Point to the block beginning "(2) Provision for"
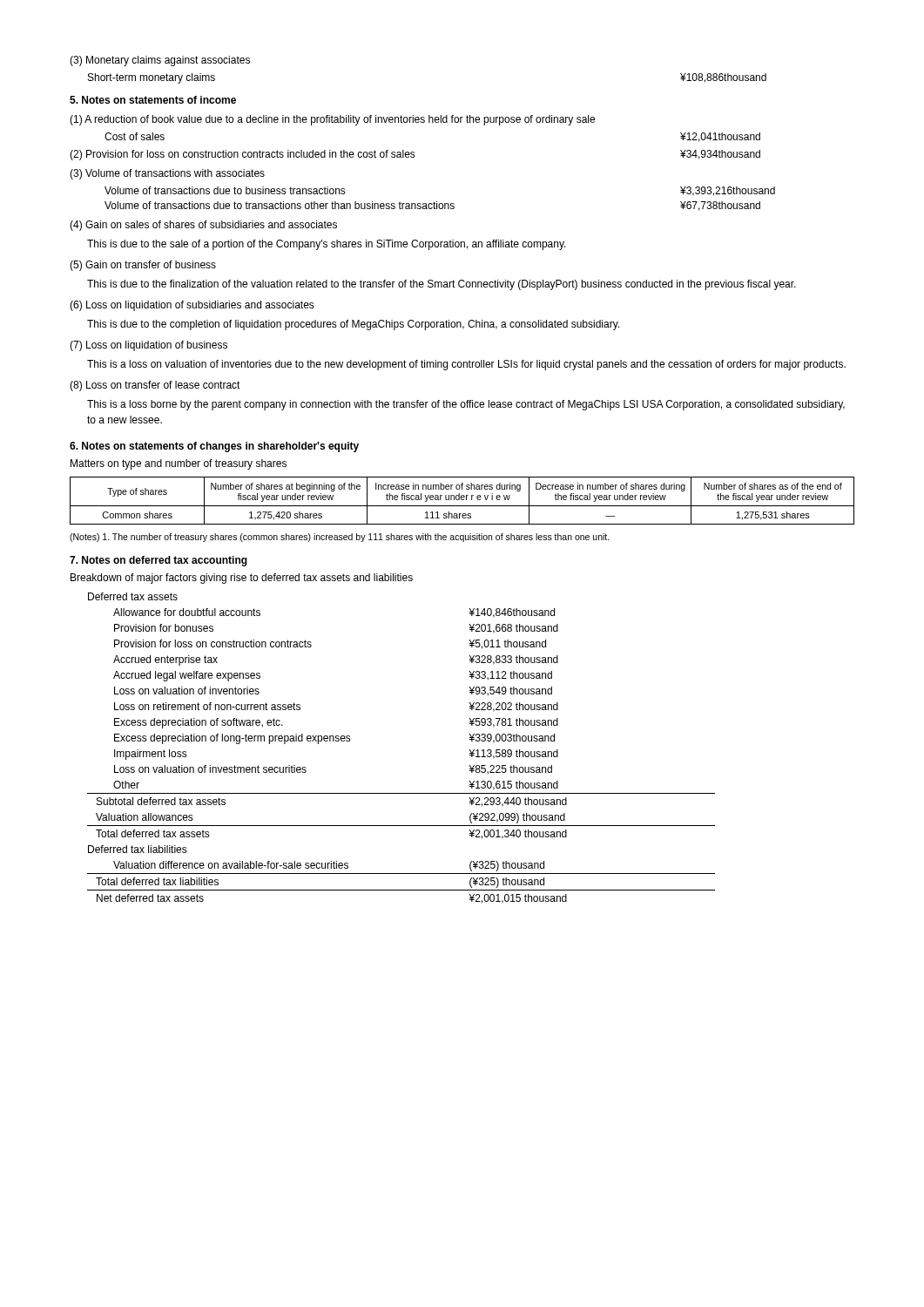Viewport: 924px width, 1307px height. pos(415,155)
